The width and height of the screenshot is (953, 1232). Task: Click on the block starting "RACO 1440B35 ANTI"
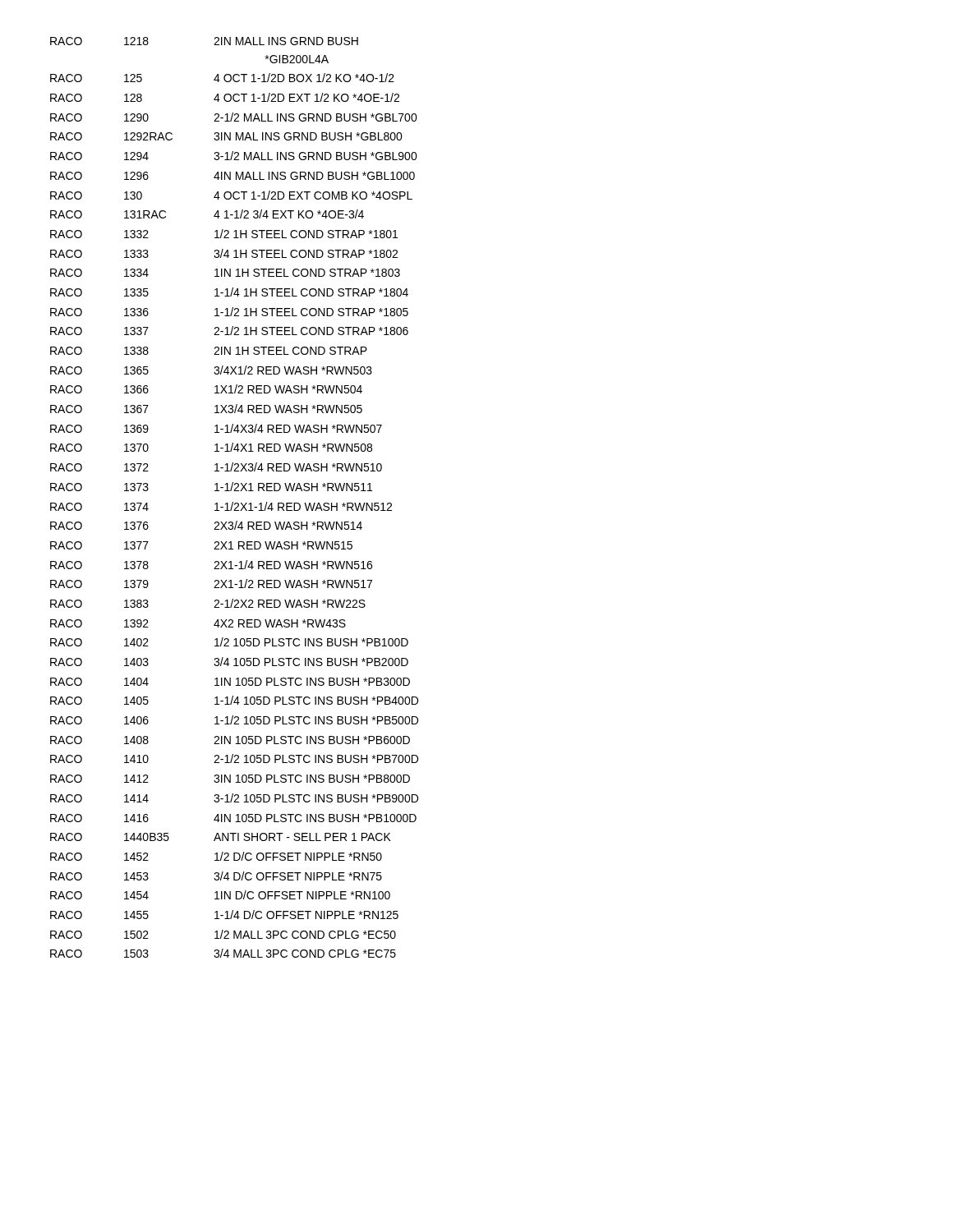(x=221, y=837)
